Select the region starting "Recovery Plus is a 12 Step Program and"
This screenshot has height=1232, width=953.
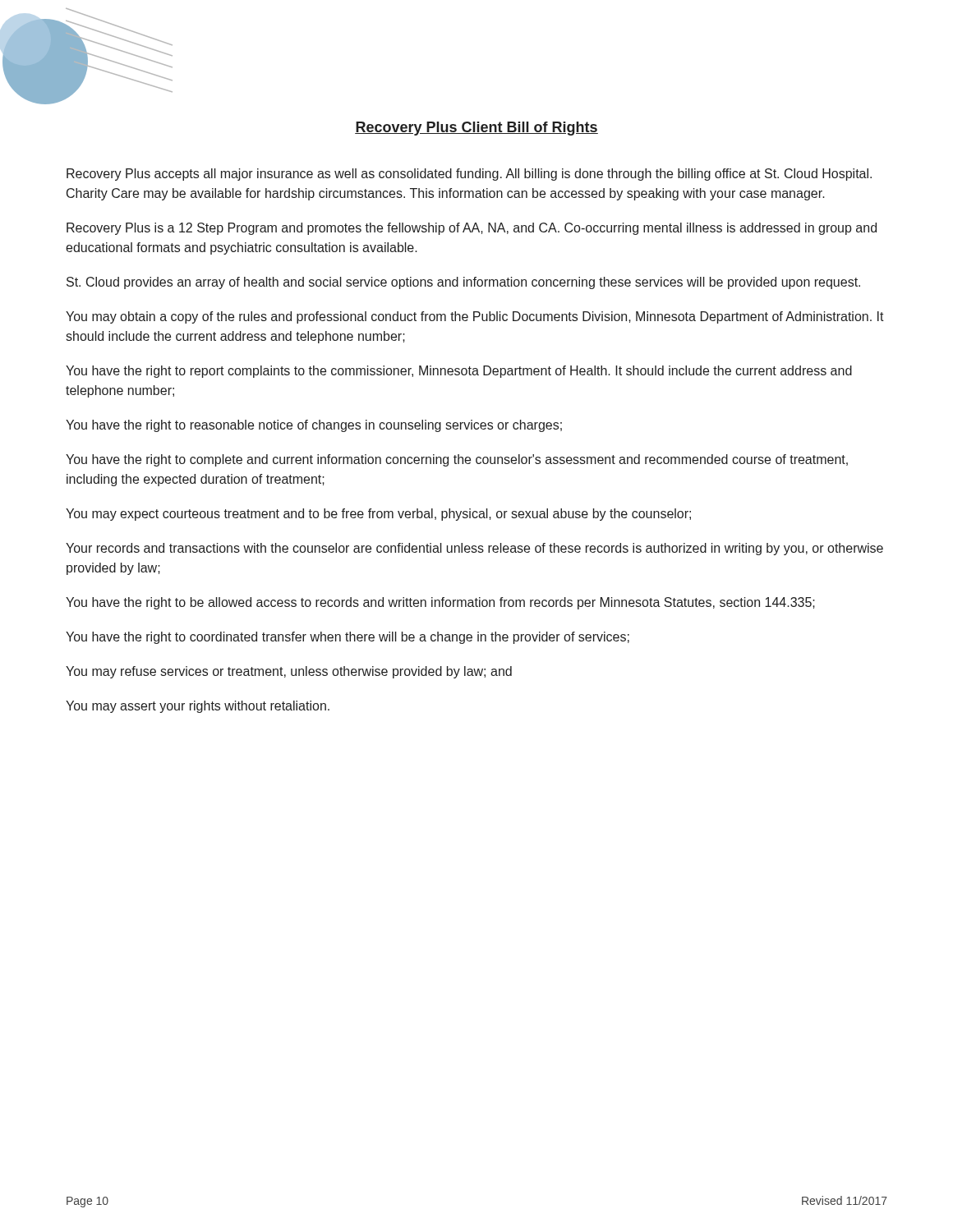tap(472, 238)
